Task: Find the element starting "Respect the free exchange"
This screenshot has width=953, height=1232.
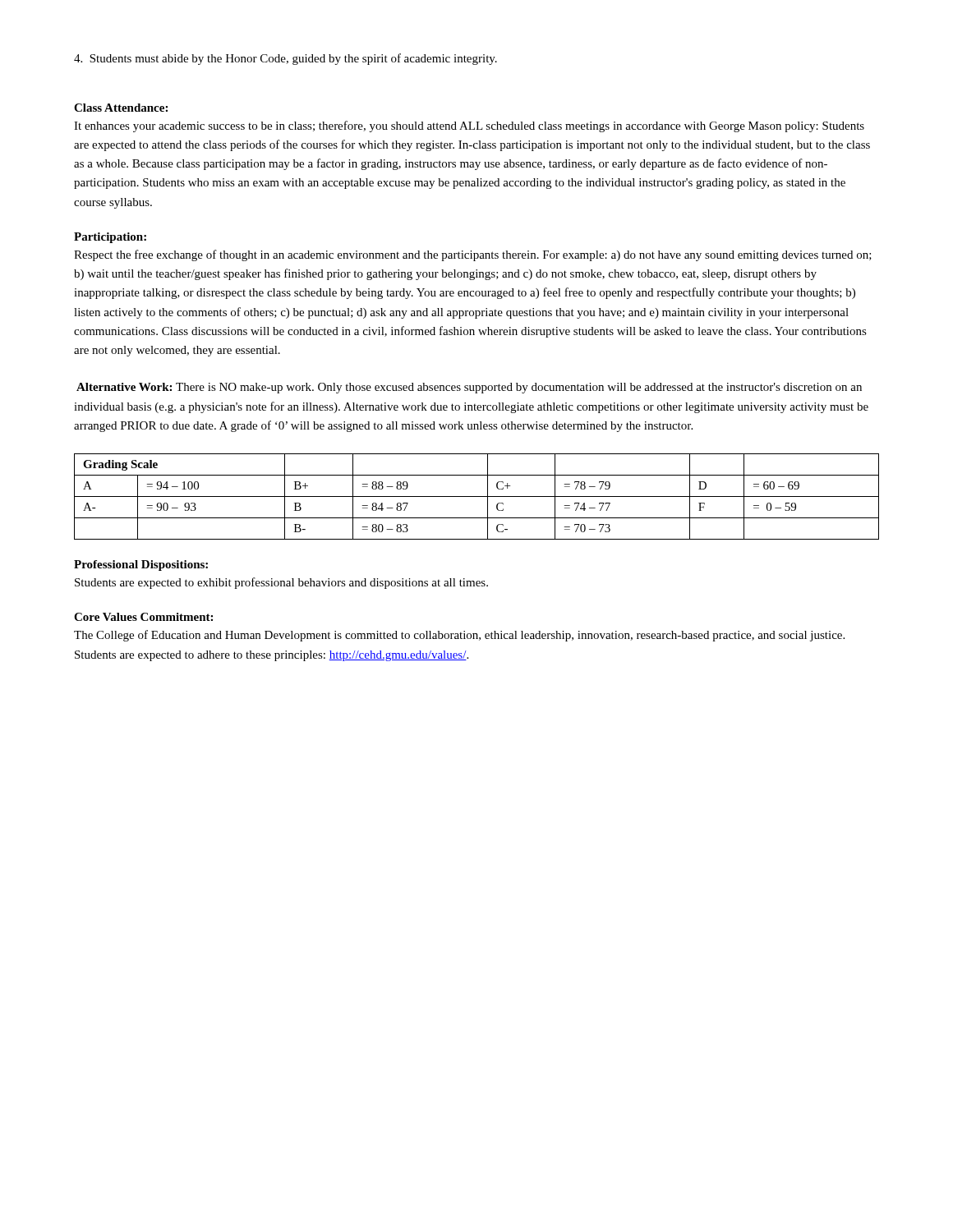Action: click(x=473, y=302)
